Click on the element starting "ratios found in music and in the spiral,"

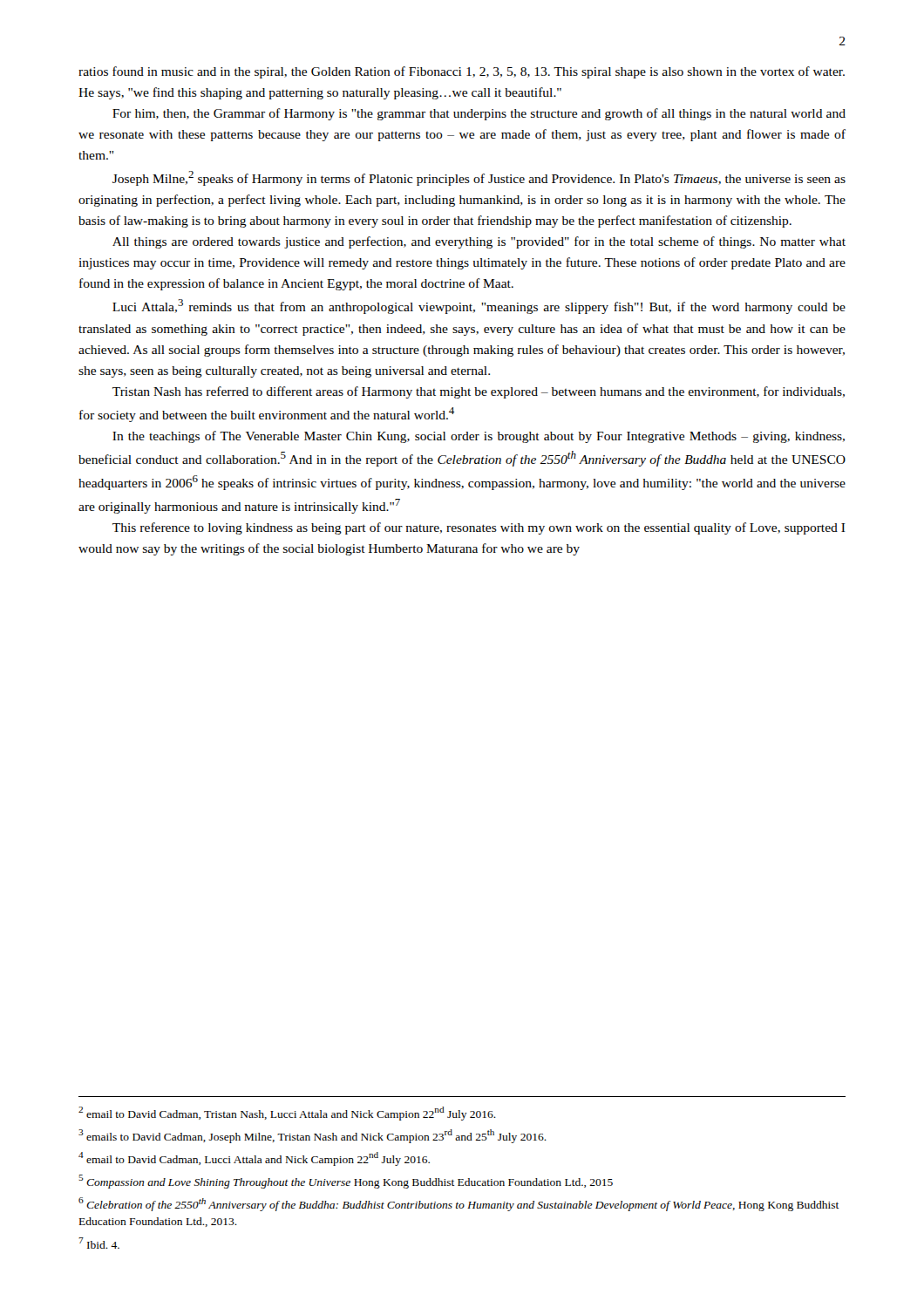[x=462, y=310]
